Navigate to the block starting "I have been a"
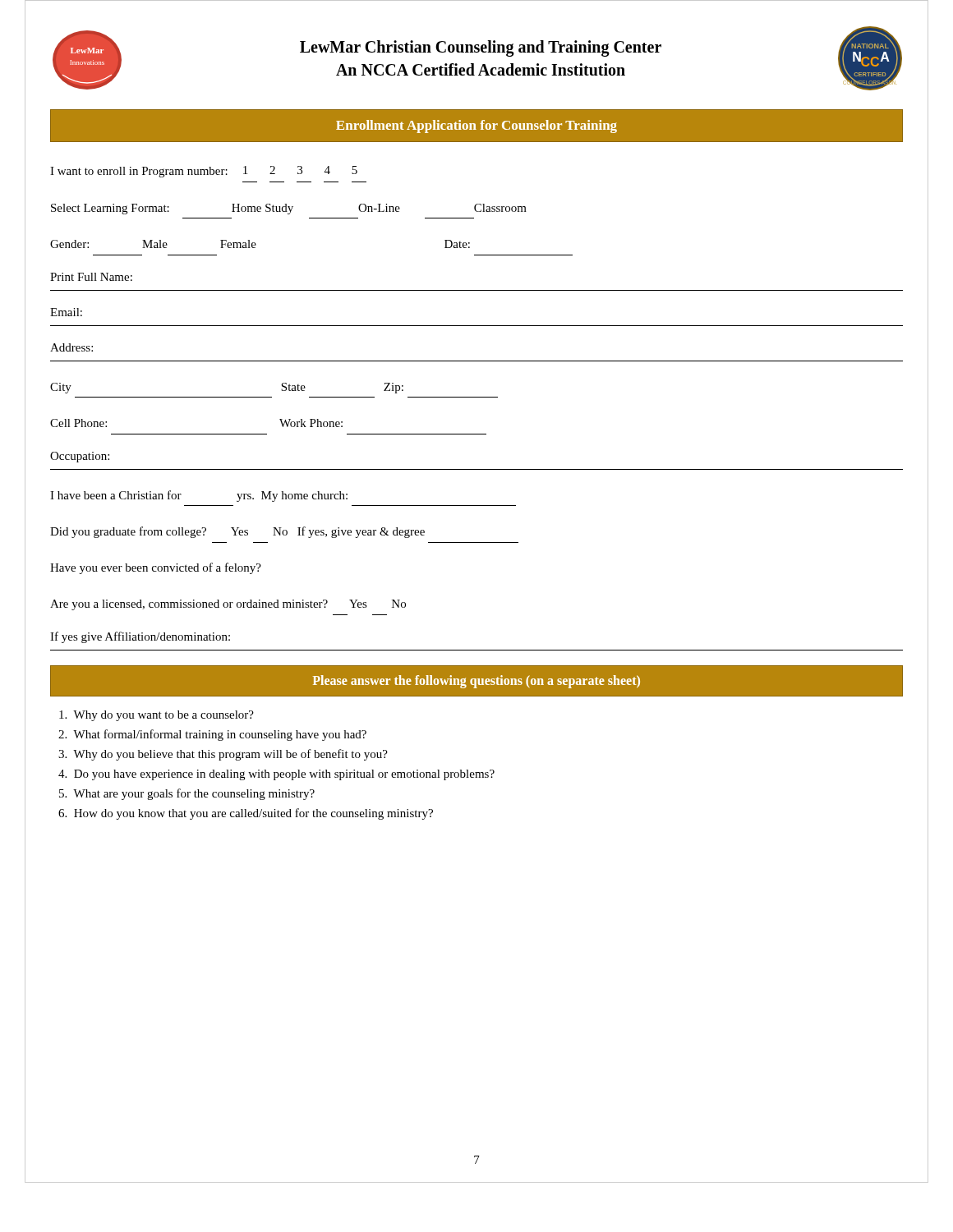 pos(283,495)
